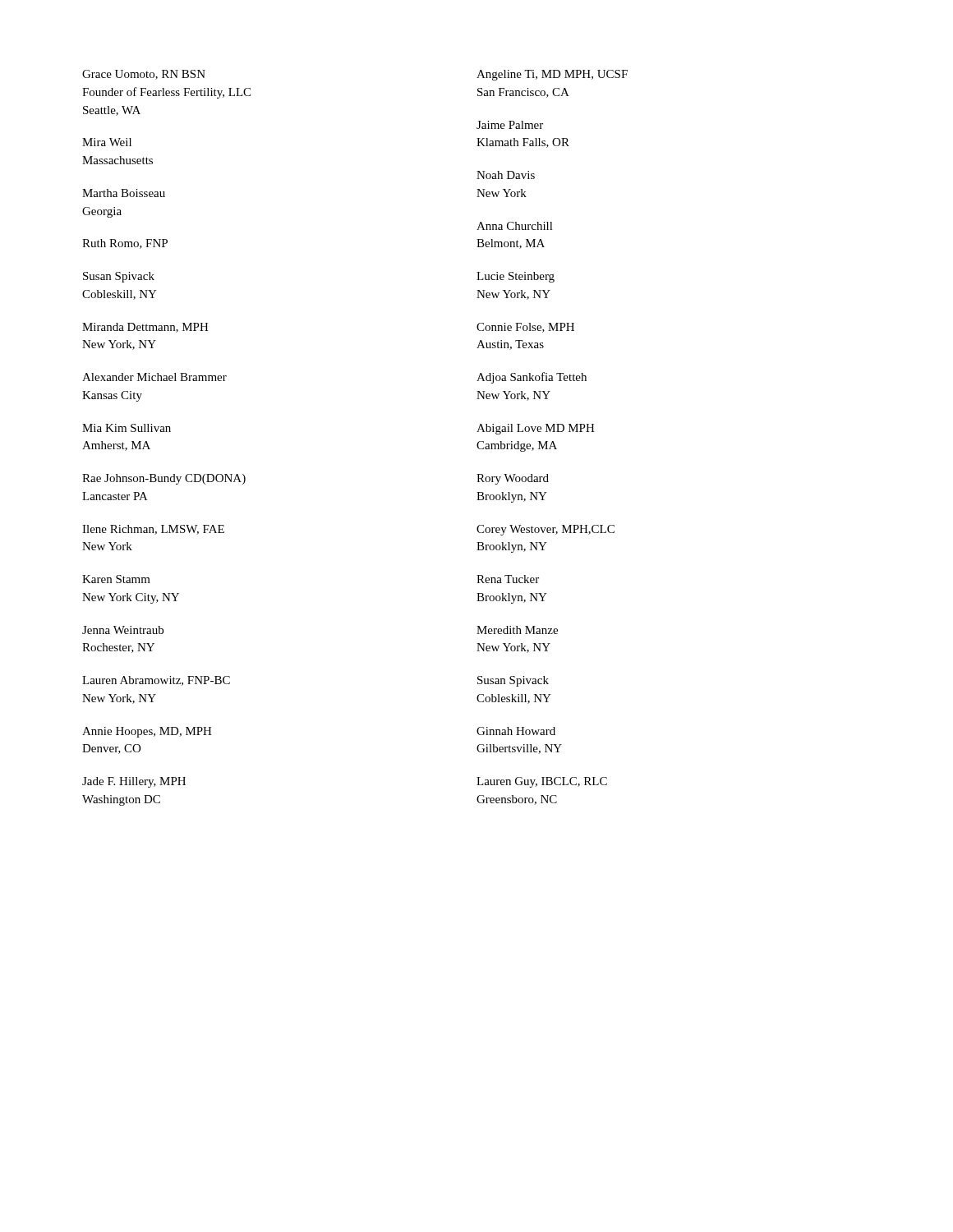Select the text starting "Rory Woodard Brooklyn, NY"
953x1232 pixels.
[513, 487]
